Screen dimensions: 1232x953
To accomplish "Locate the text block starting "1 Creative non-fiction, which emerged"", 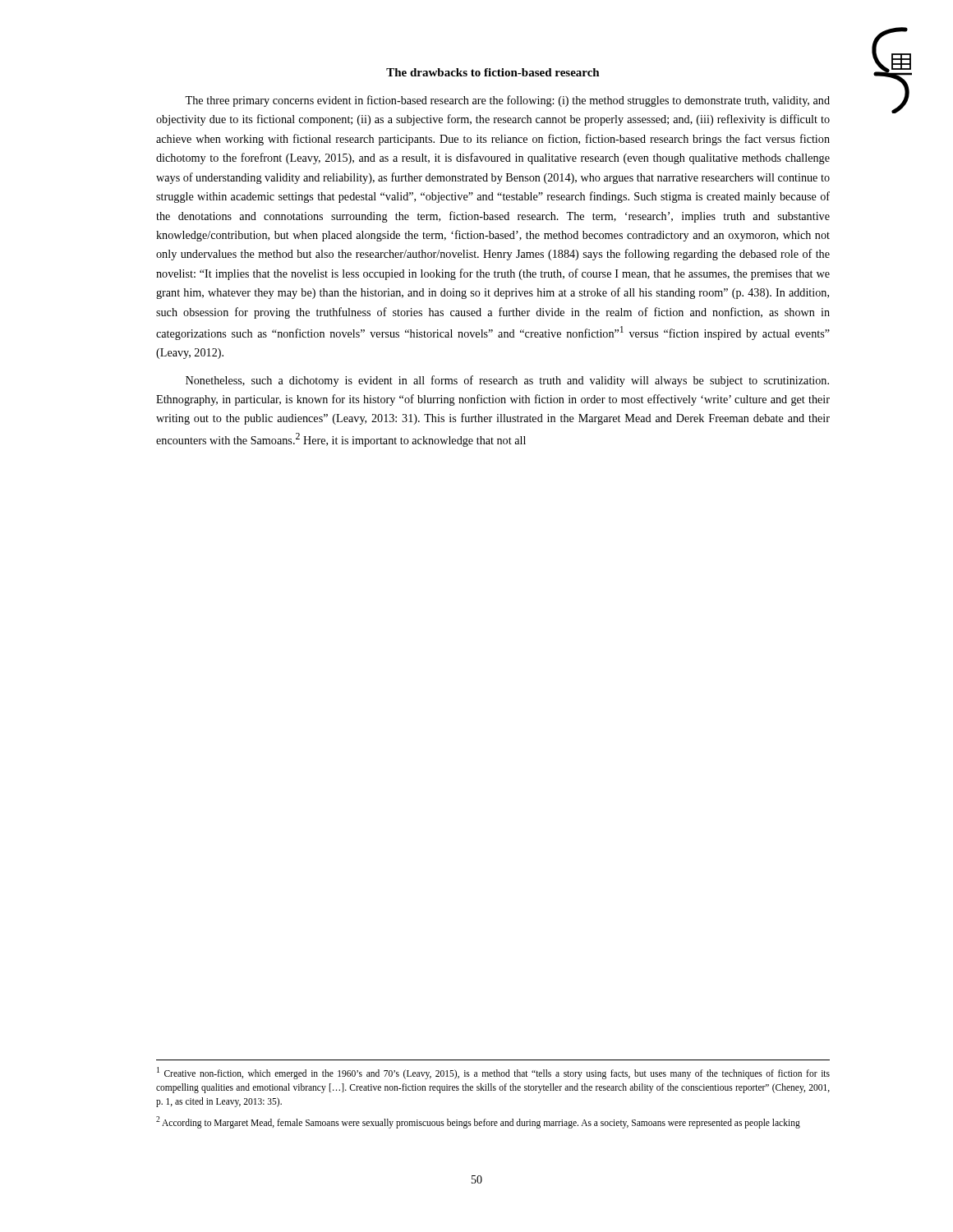I will click(493, 1086).
